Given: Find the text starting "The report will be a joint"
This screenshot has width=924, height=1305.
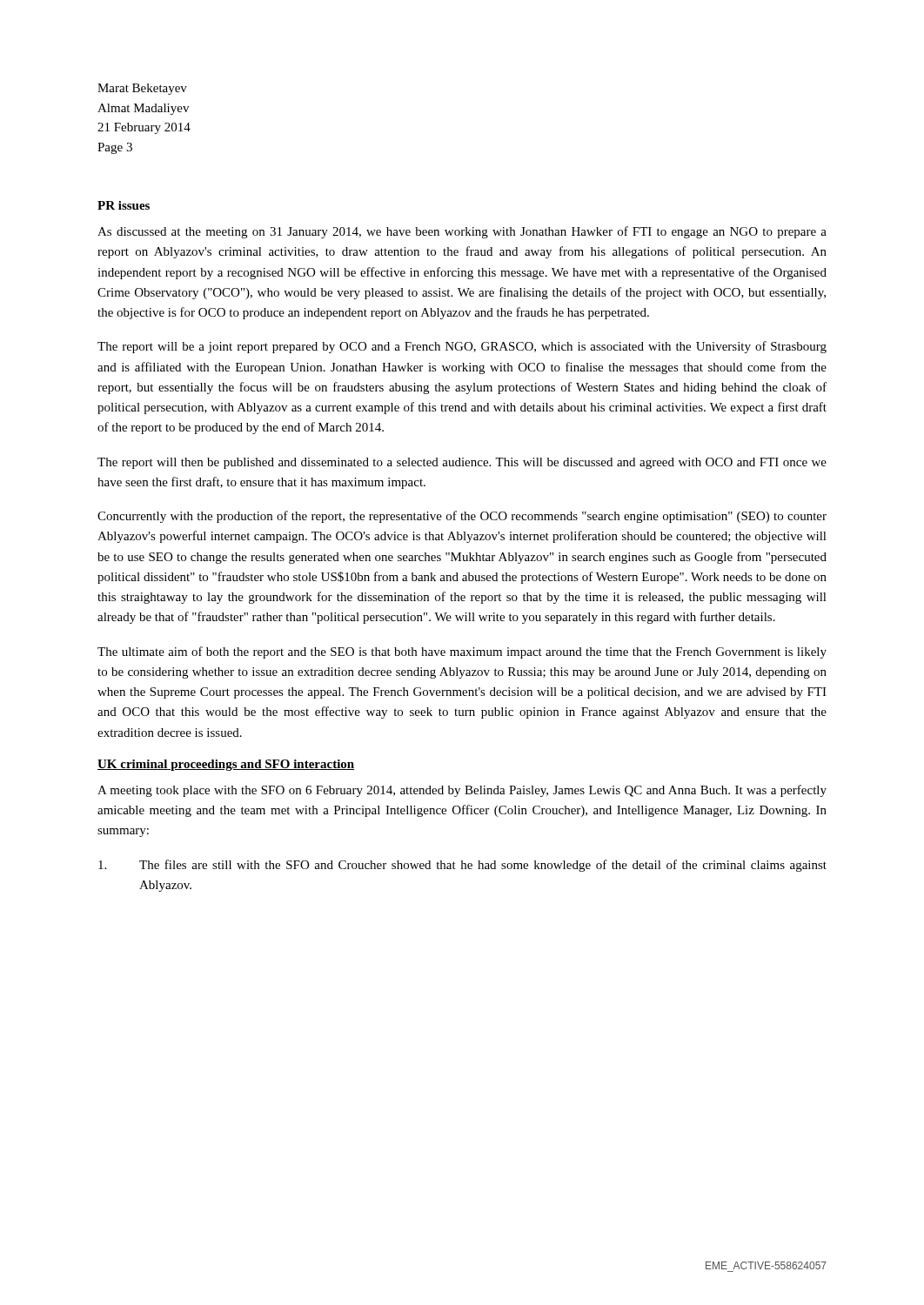Looking at the screenshot, I should tap(462, 387).
